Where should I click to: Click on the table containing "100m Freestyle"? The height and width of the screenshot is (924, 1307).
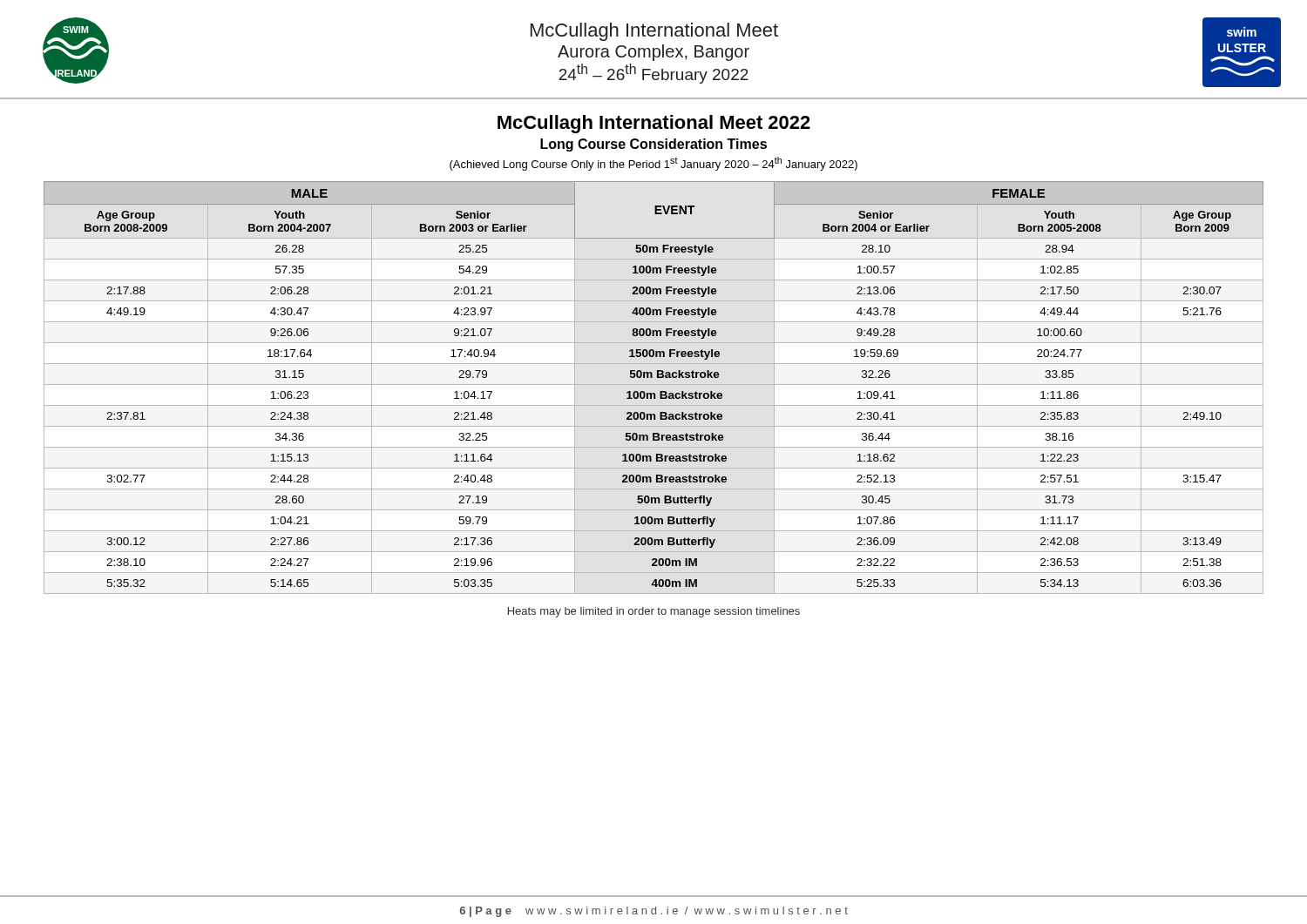(654, 388)
